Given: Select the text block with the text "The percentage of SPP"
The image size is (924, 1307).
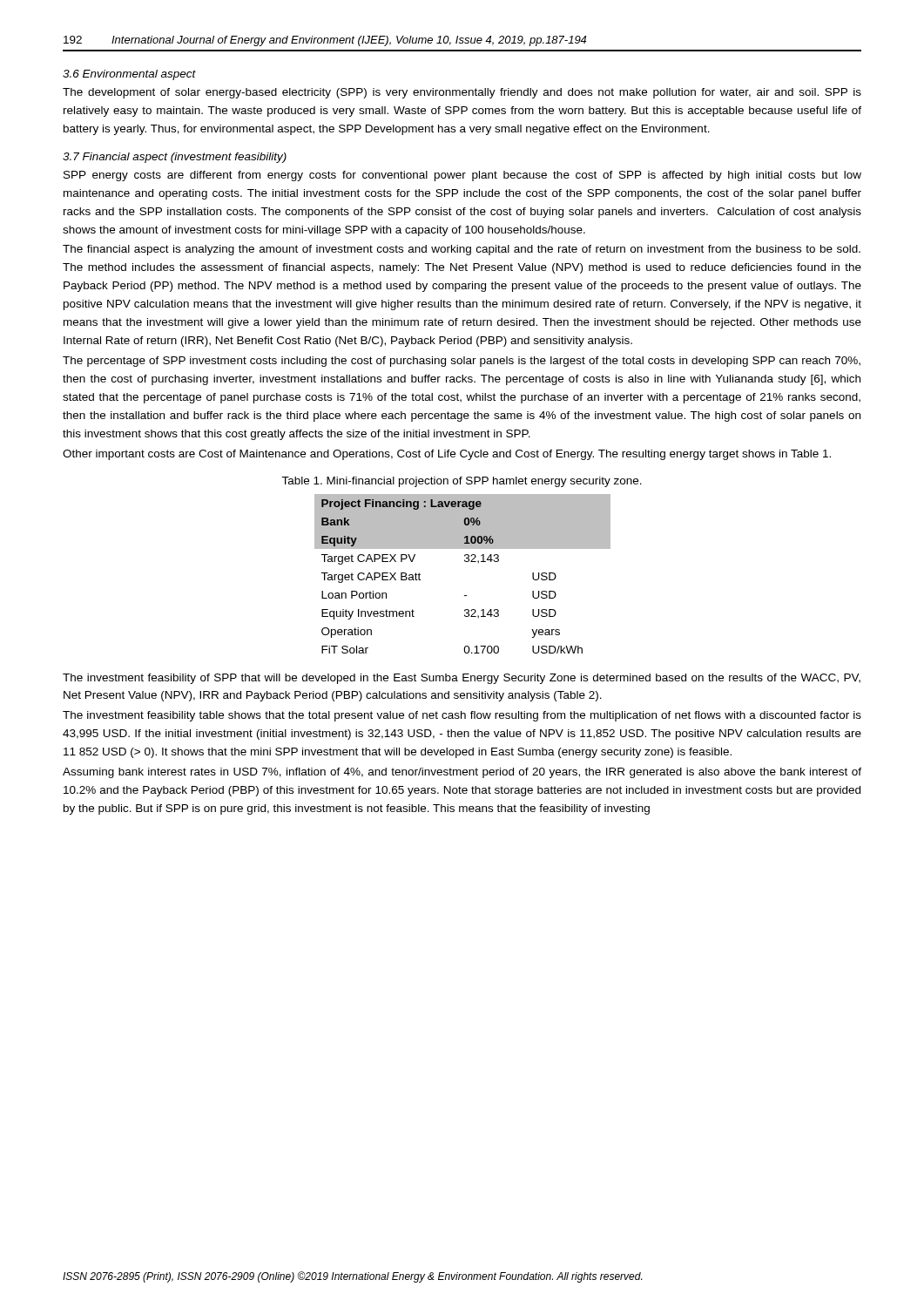Looking at the screenshot, I should [462, 397].
